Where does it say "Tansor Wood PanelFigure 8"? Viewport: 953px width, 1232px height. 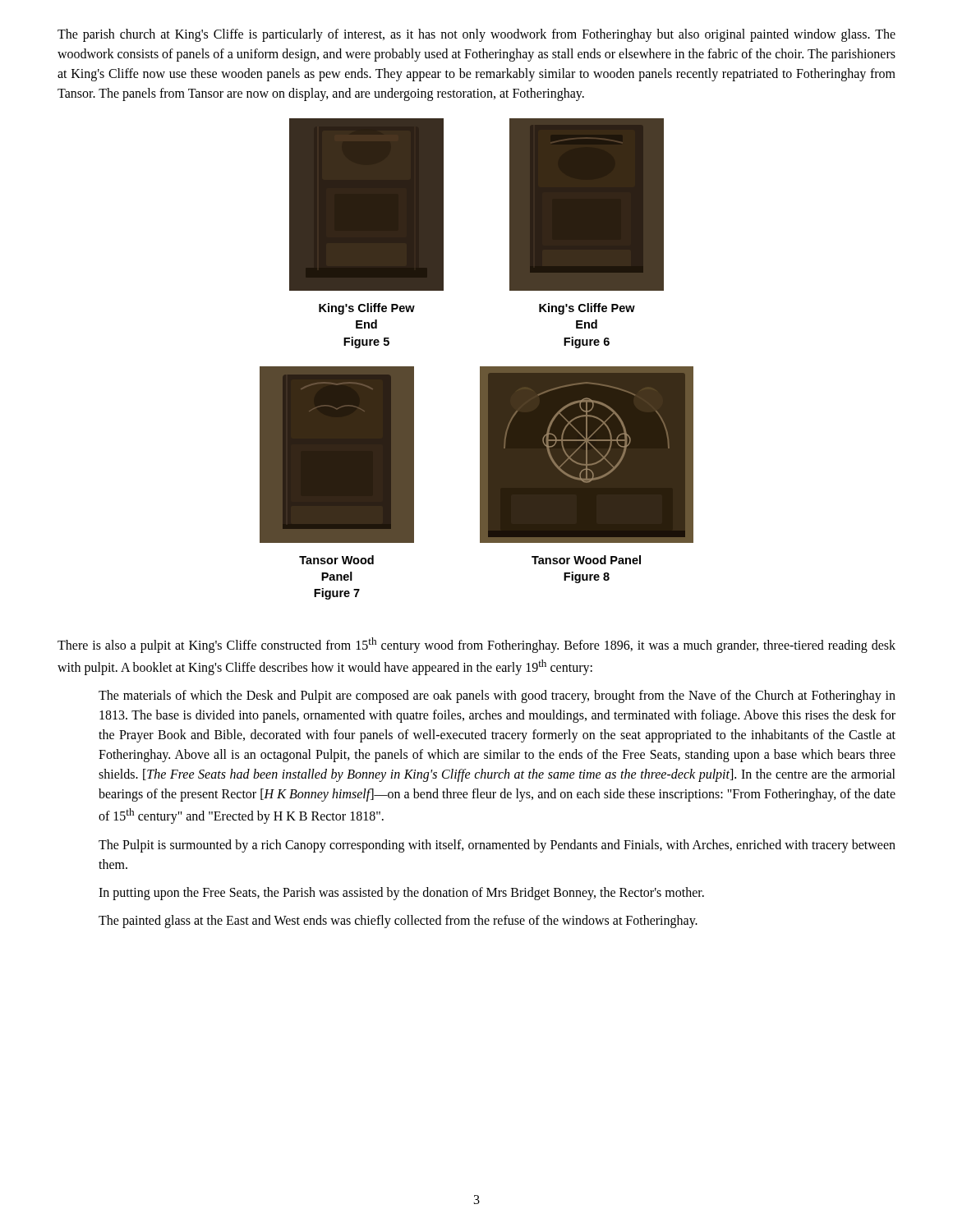[587, 568]
